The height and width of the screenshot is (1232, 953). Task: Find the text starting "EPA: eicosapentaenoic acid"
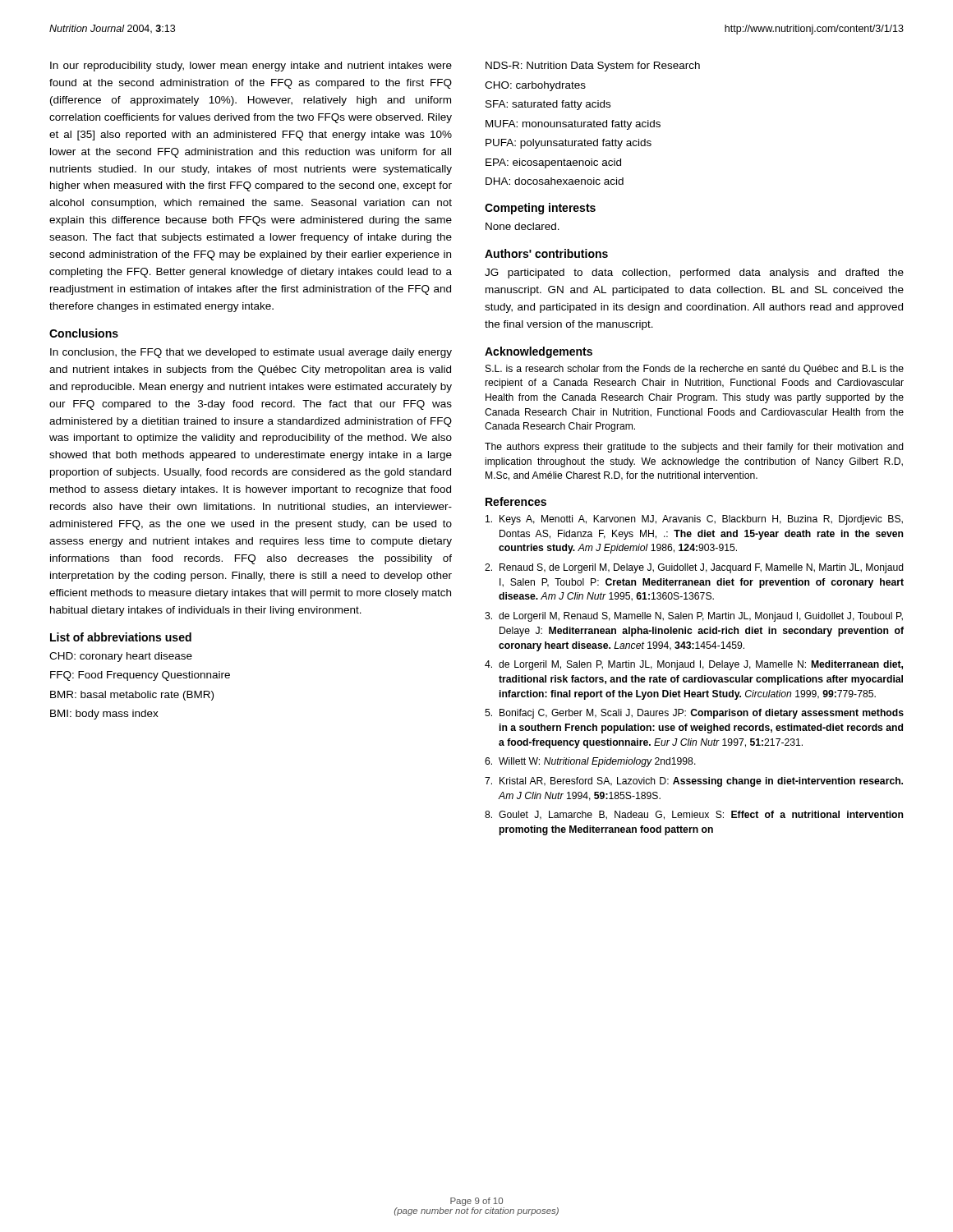coord(553,162)
